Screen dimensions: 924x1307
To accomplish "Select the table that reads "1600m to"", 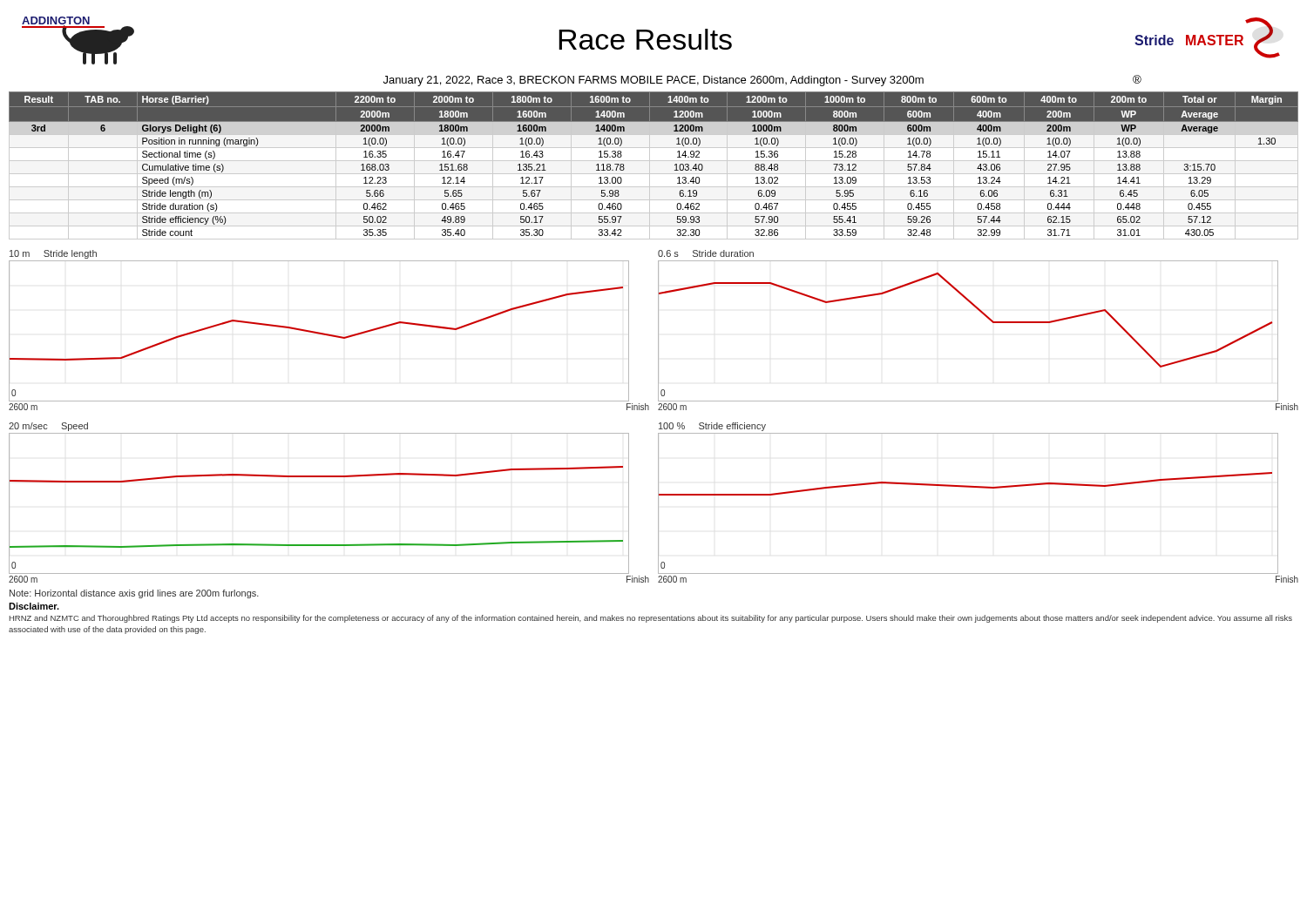I will point(654,165).
